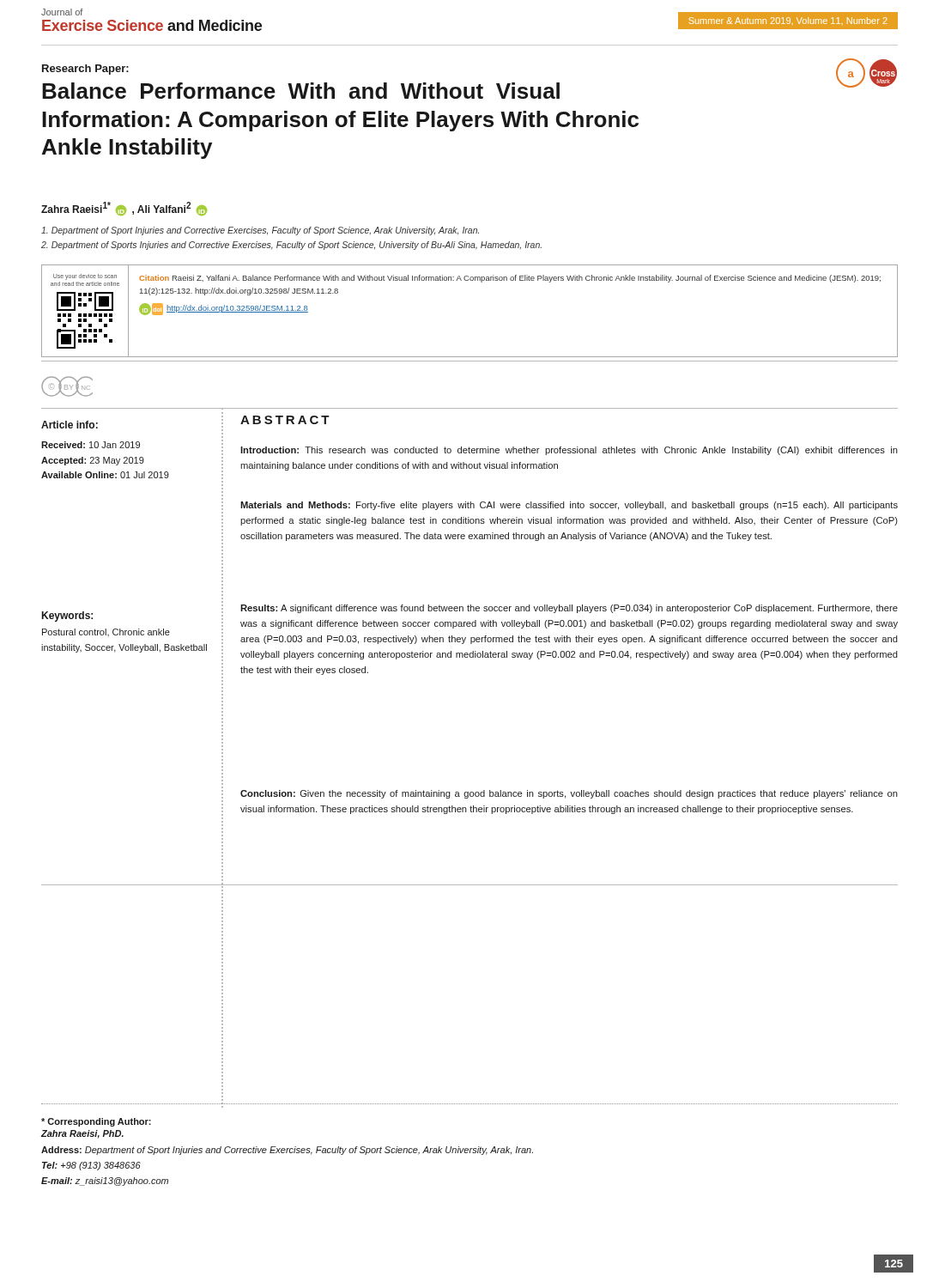Navigate to the region starting "Zahra Raeisi1* iD"
This screenshot has height=1288, width=939.
click(124, 209)
